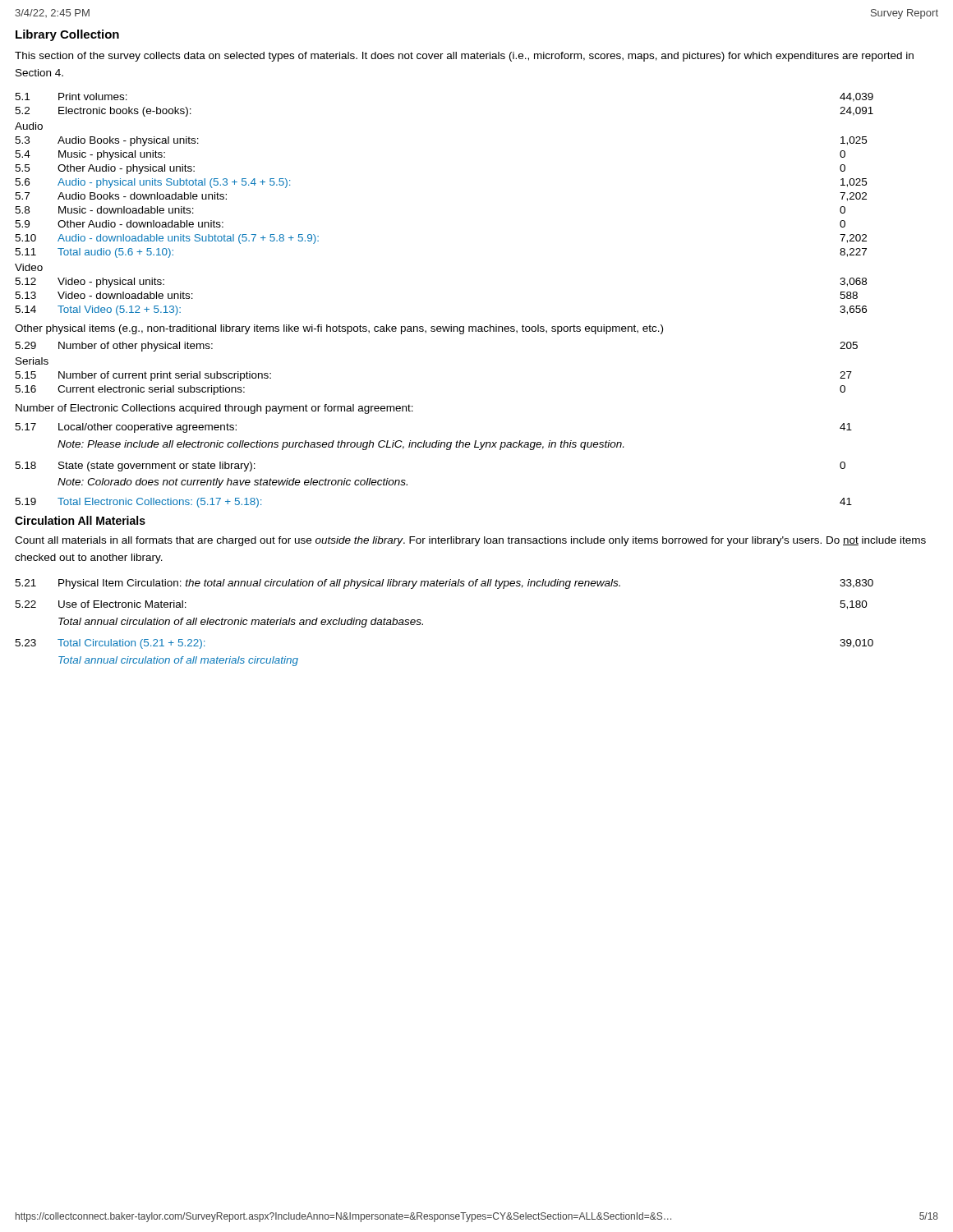This screenshot has width=953, height=1232.
Task: Click on the list item that says "5.23 Total Circulation"
Action: tap(27, 644)
